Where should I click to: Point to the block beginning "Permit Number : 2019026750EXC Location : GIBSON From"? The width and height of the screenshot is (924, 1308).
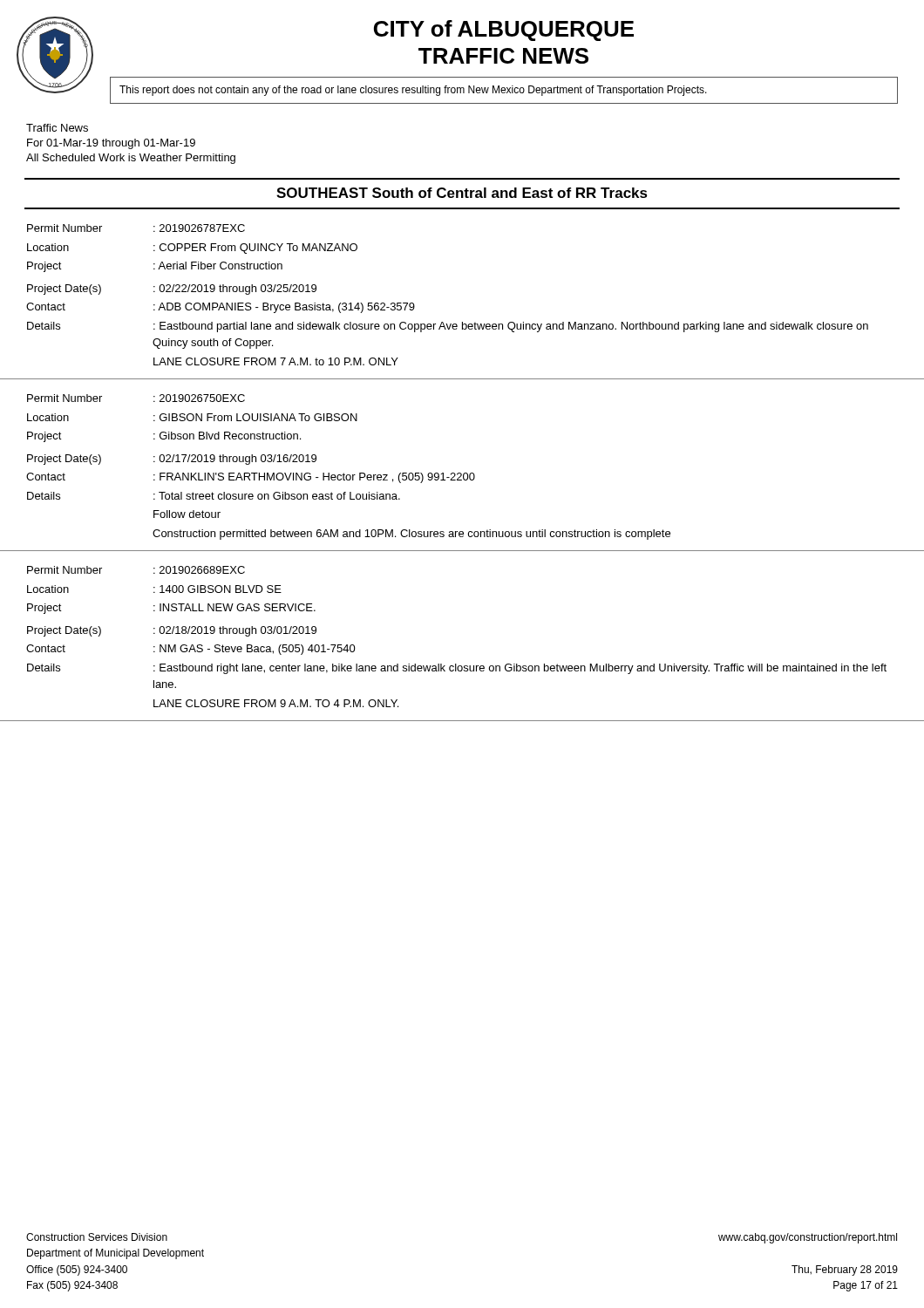(x=192, y=418)
